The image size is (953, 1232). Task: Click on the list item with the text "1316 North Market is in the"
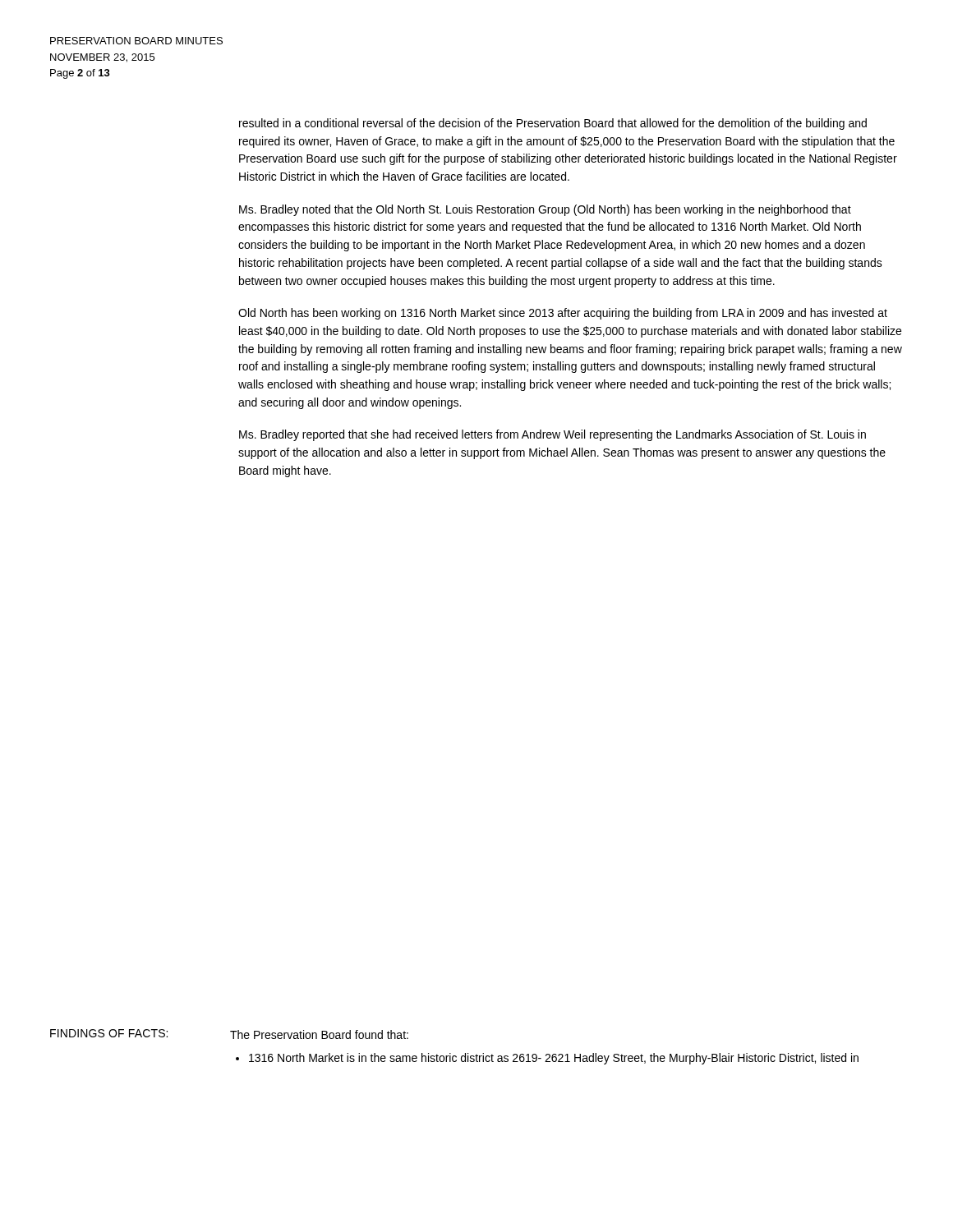tap(554, 1058)
